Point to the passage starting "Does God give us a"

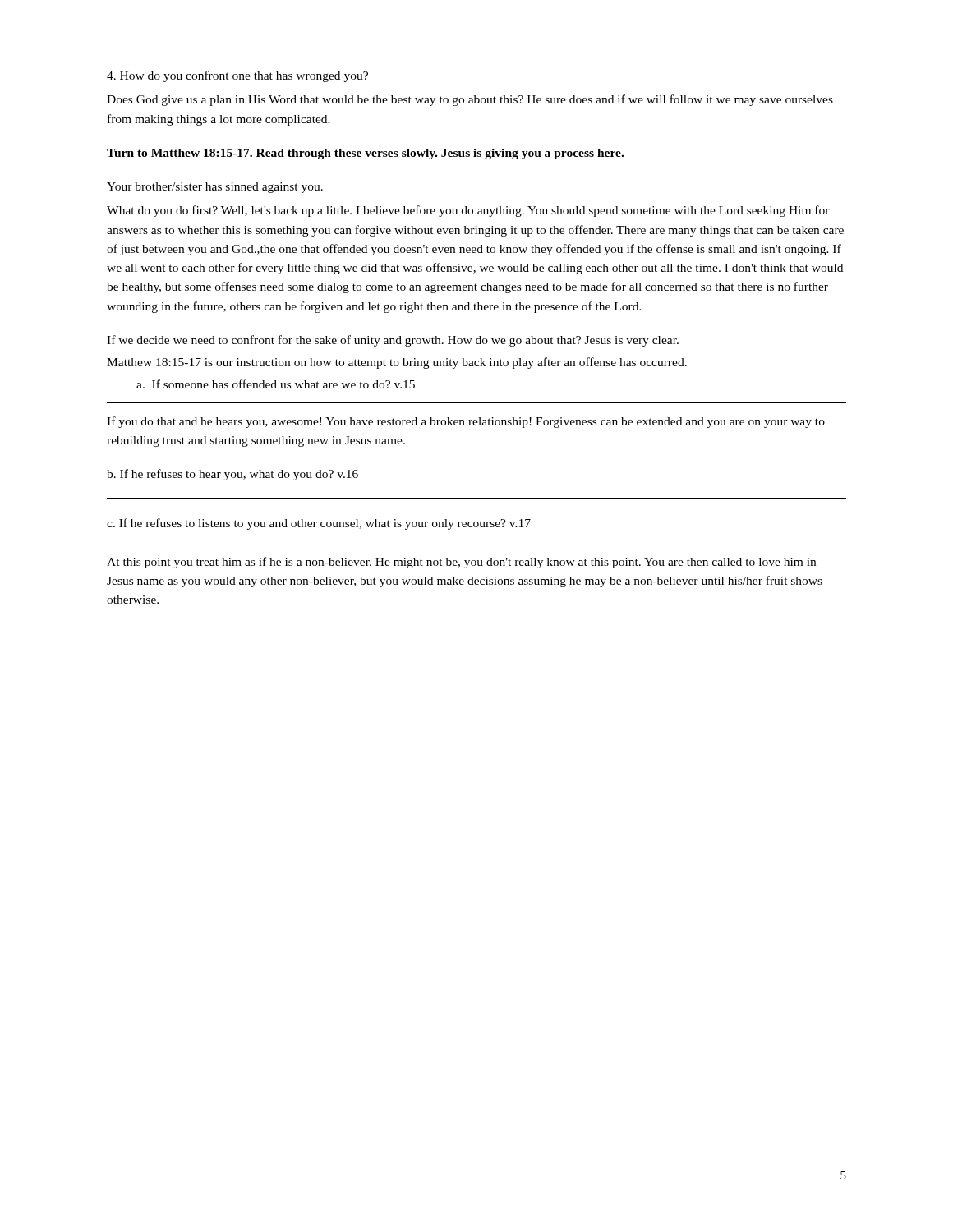(x=470, y=109)
